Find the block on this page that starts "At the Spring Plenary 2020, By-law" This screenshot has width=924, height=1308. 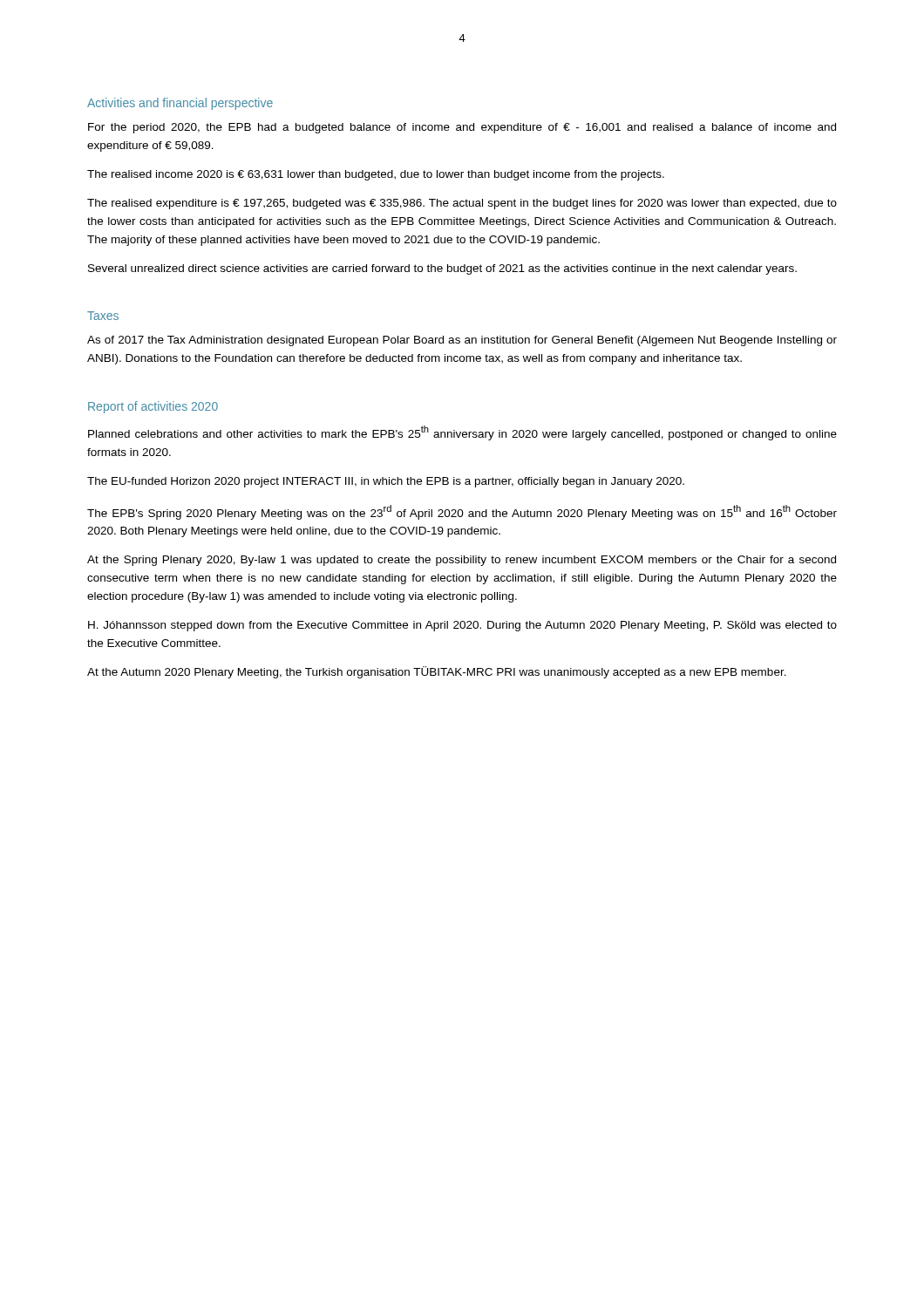[462, 578]
